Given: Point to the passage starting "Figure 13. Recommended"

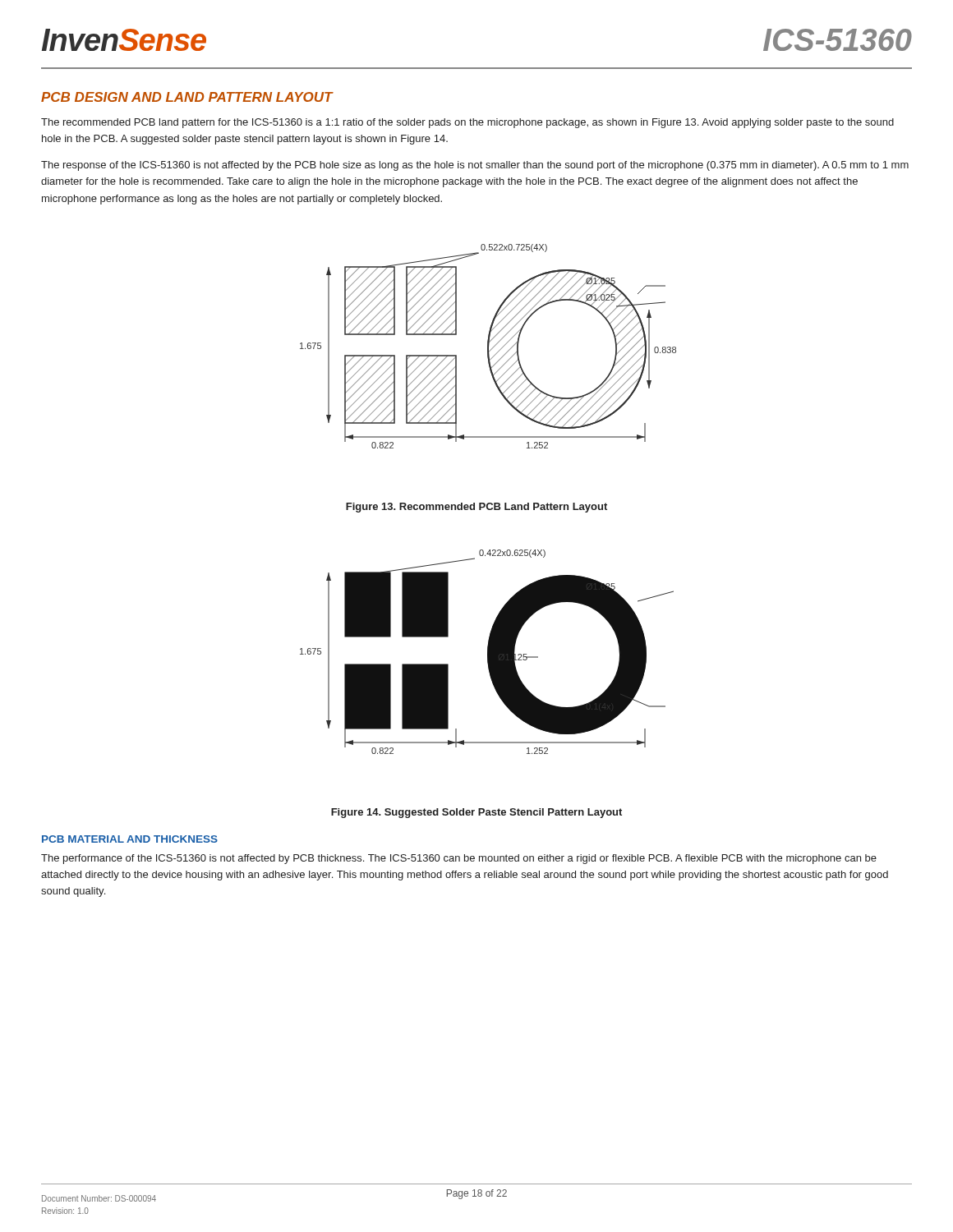Looking at the screenshot, I should pos(476,506).
